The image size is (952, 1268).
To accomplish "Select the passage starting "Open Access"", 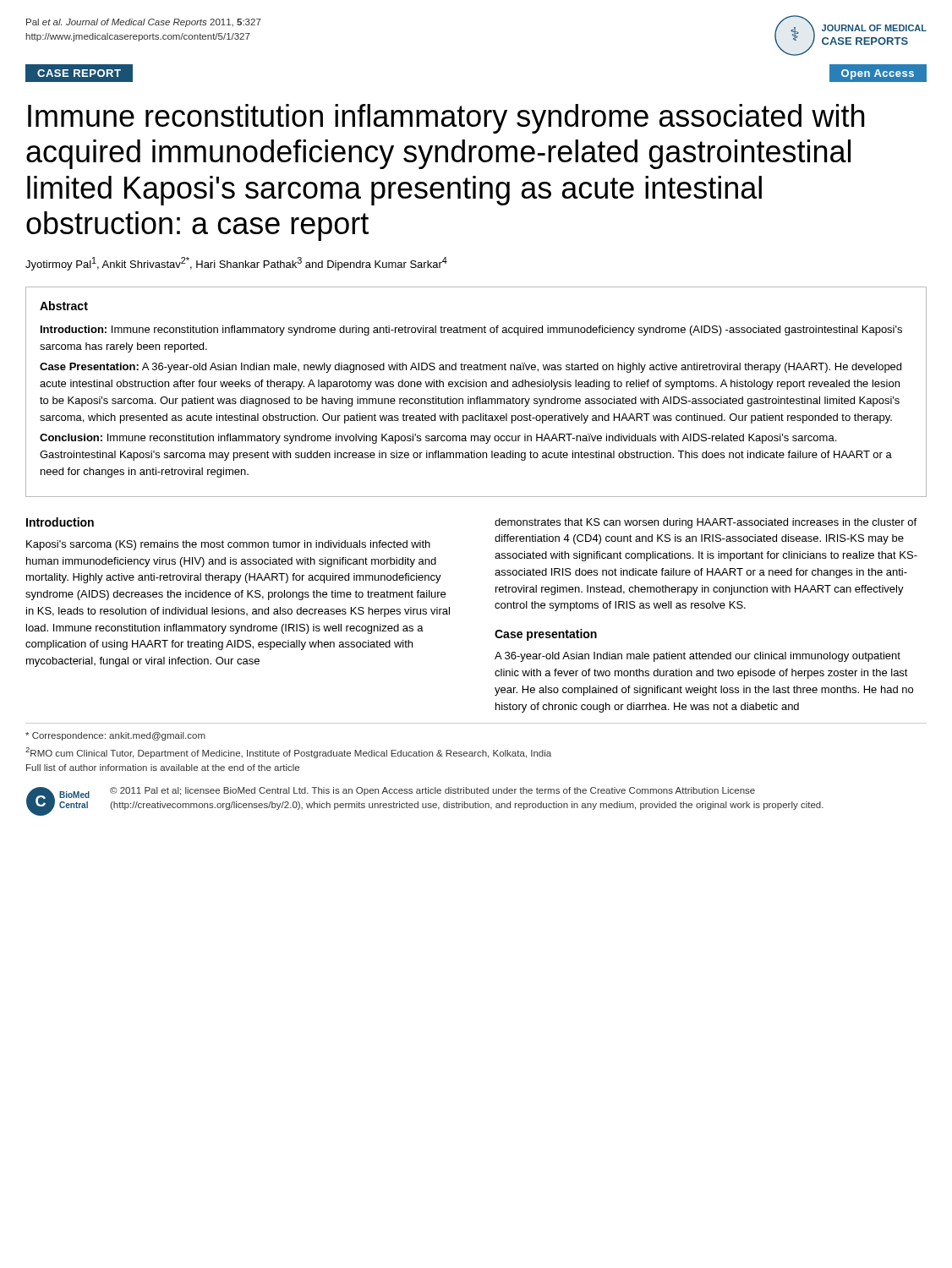I will pyautogui.click(x=878, y=73).
